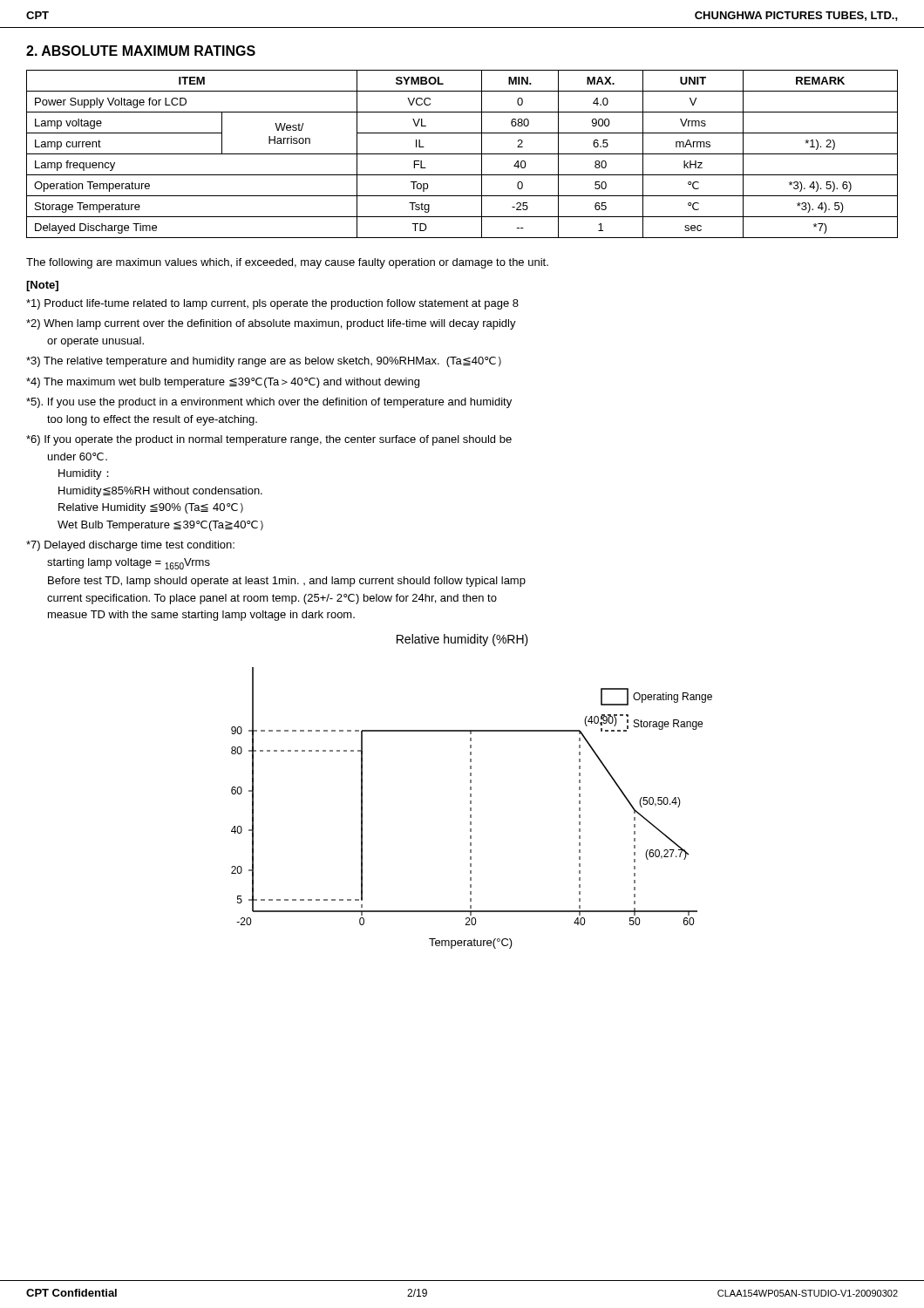Find the list item with the text "*7) Delayed discharge"
Screen dimensions: 1308x924
click(276, 579)
